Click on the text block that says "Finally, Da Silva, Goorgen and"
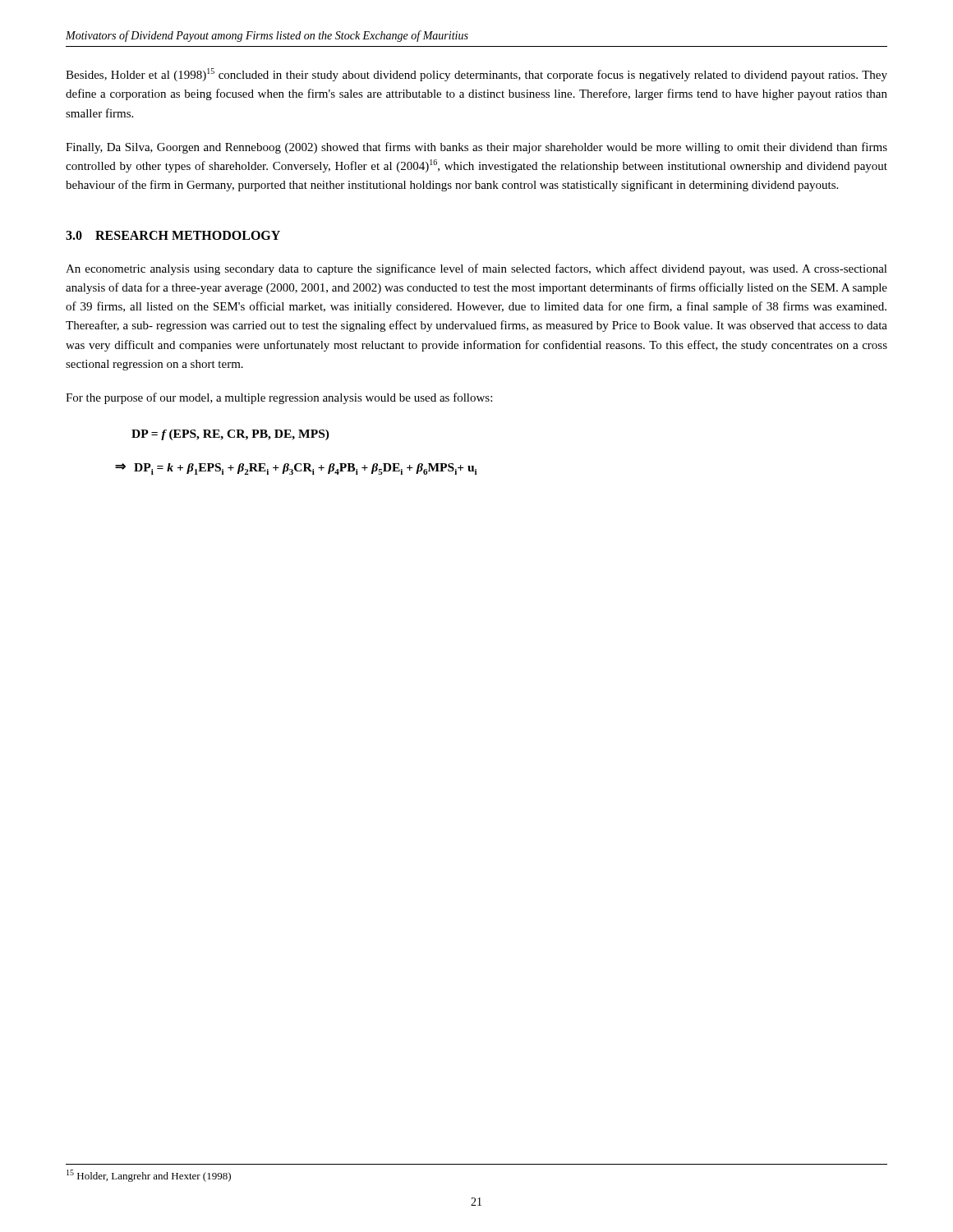Image resolution: width=953 pixels, height=1232 pixels. [476, 166]
